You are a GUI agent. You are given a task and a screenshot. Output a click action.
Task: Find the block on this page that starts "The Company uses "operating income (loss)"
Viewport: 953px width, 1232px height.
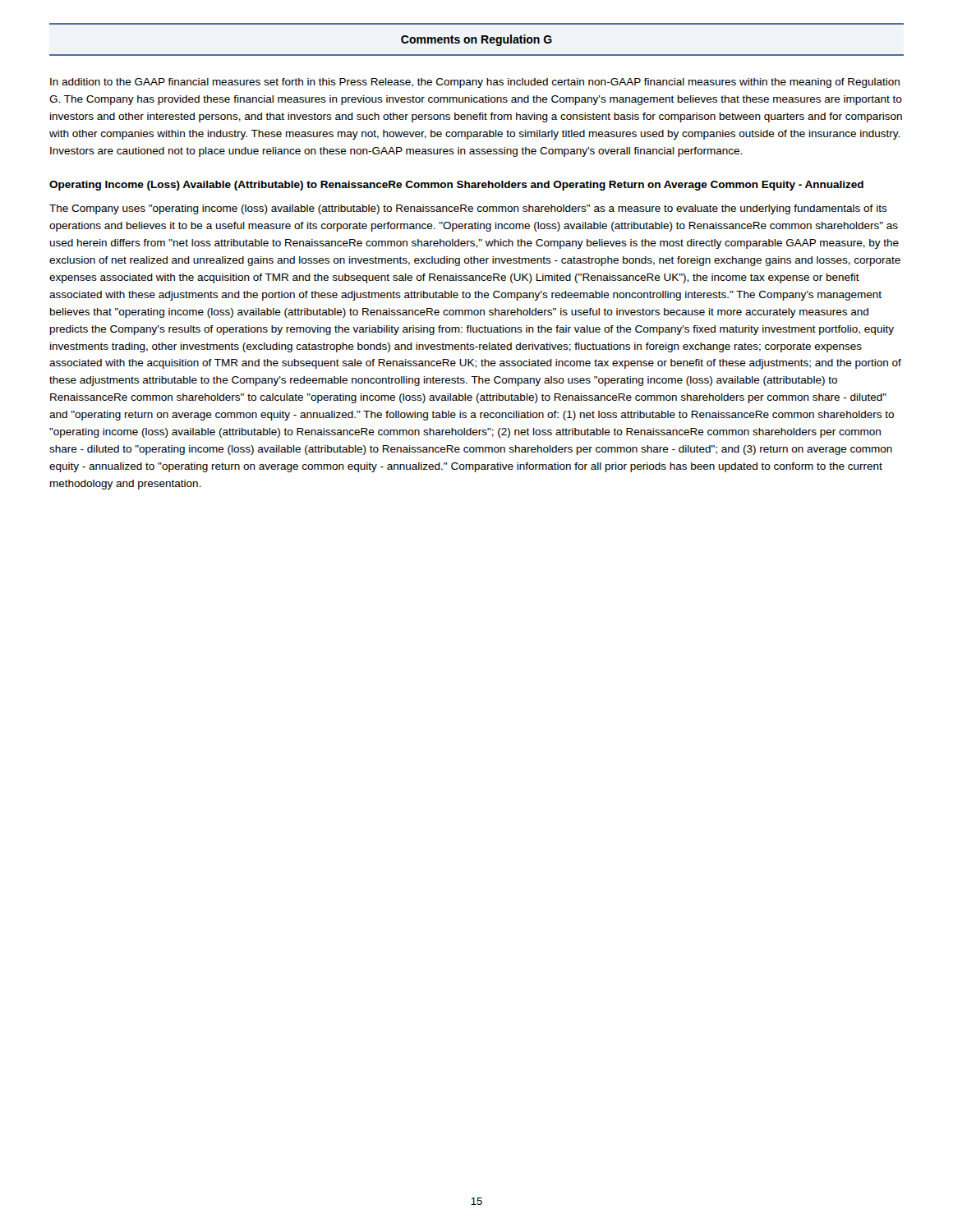coord(475,346)
